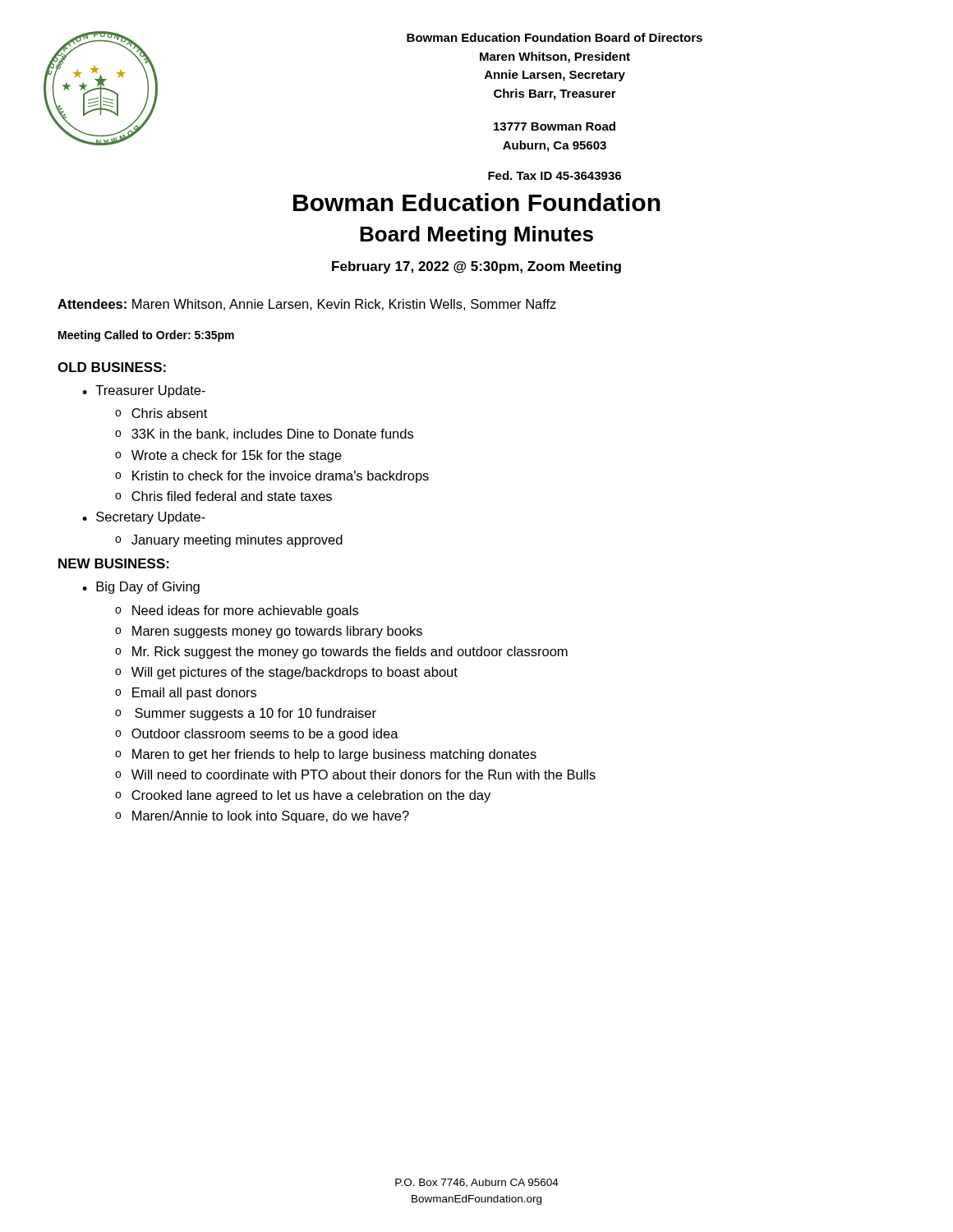Screen dimensions: 1232x953
Task: Where is the passage that starts "o Will need to coordinate with PTO about"?
Action: tap(355, 775)
